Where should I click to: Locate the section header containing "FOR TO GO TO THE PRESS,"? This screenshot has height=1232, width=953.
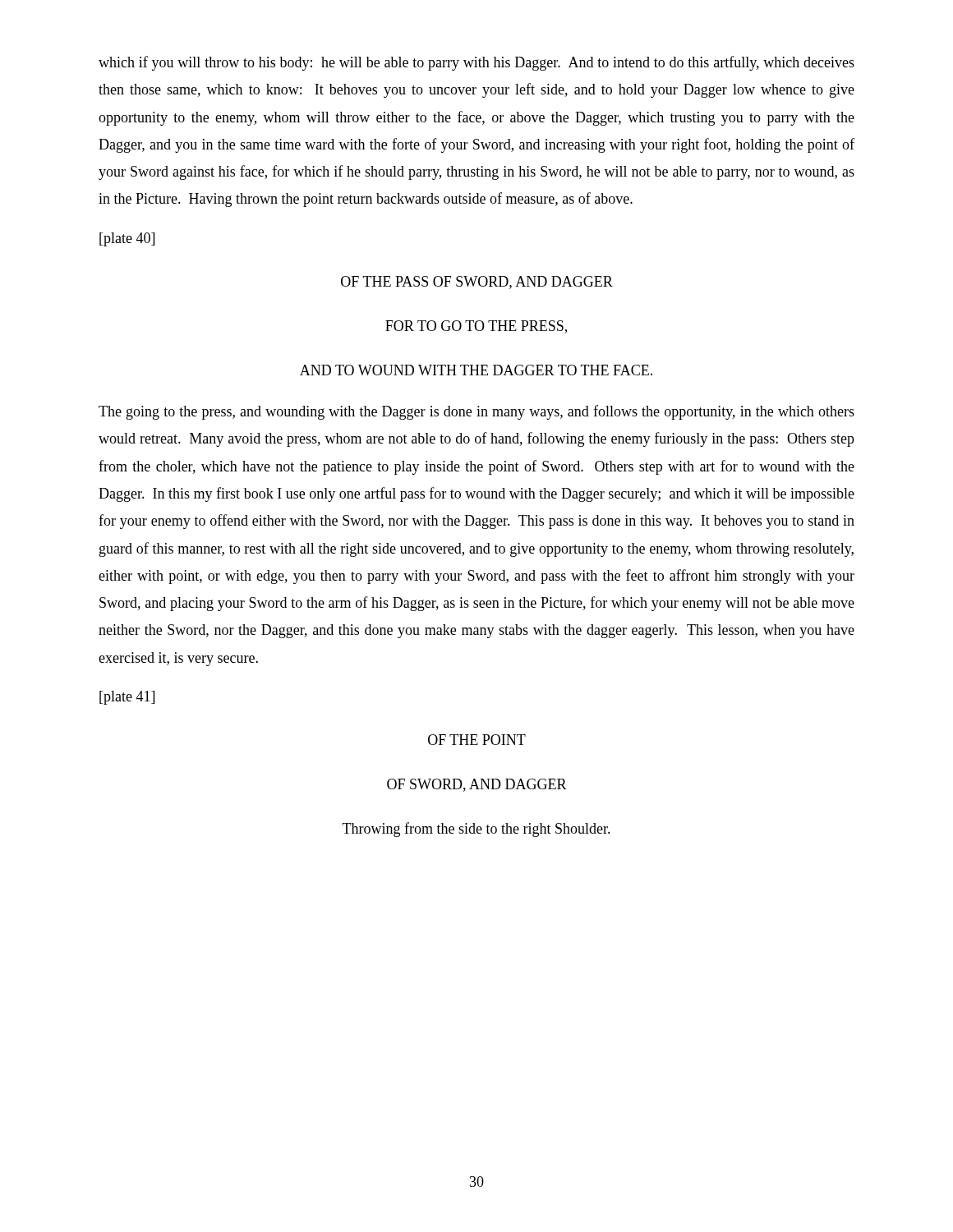click(x=476, y=326)
